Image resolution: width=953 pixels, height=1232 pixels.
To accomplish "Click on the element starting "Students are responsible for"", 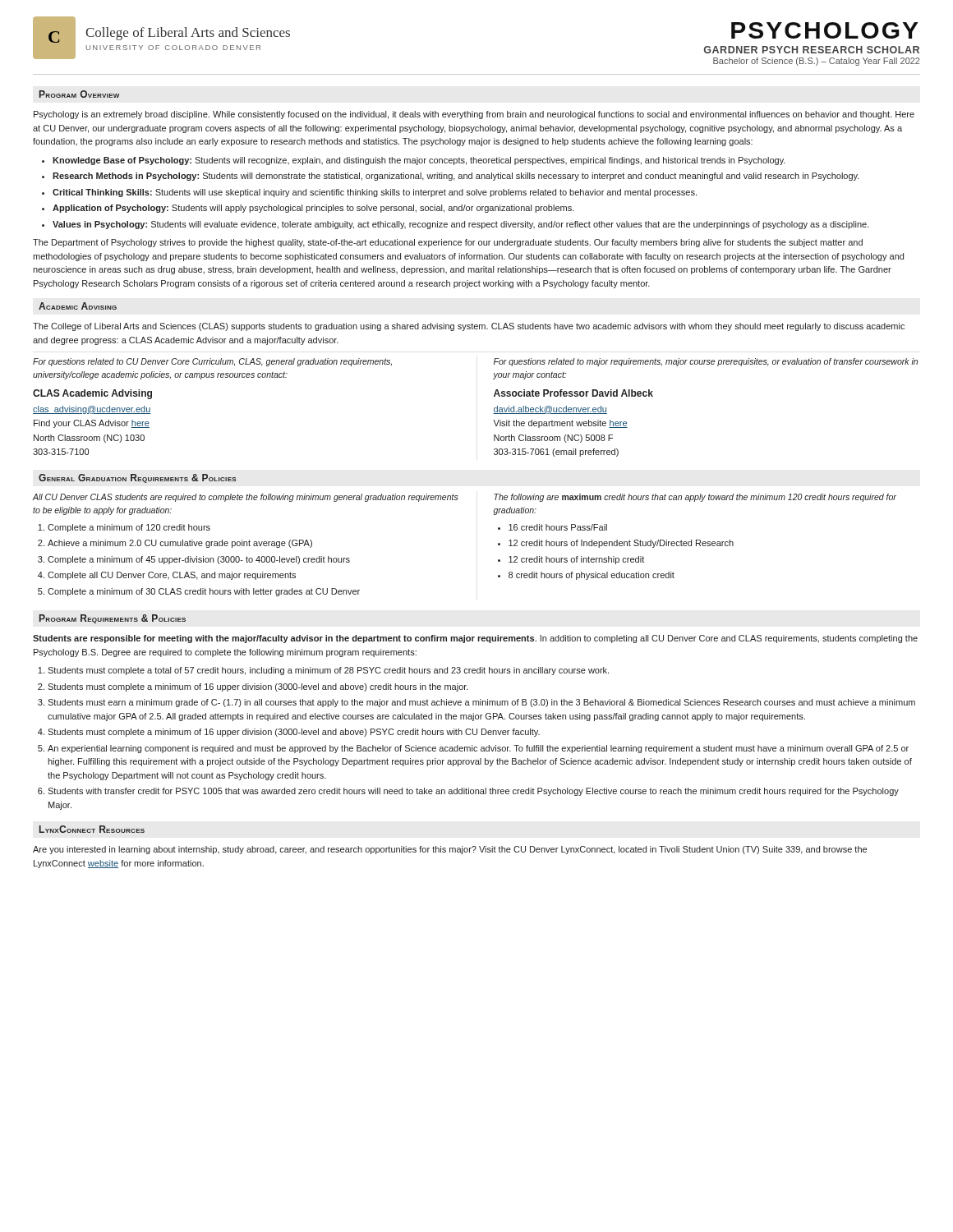I will (x=475, y=645).
